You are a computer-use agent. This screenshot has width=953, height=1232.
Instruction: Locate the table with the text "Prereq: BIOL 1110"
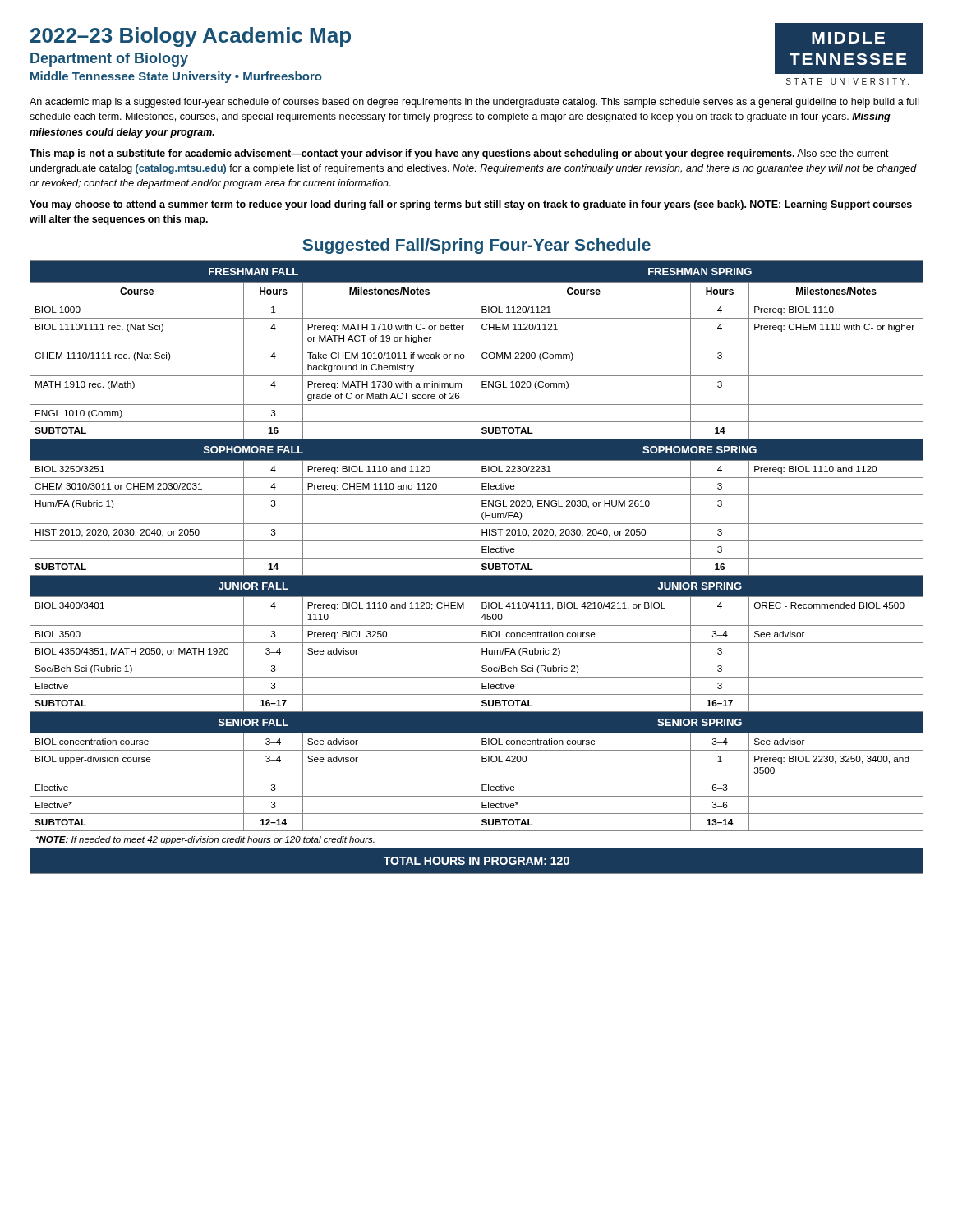click(x=476, y=567)
